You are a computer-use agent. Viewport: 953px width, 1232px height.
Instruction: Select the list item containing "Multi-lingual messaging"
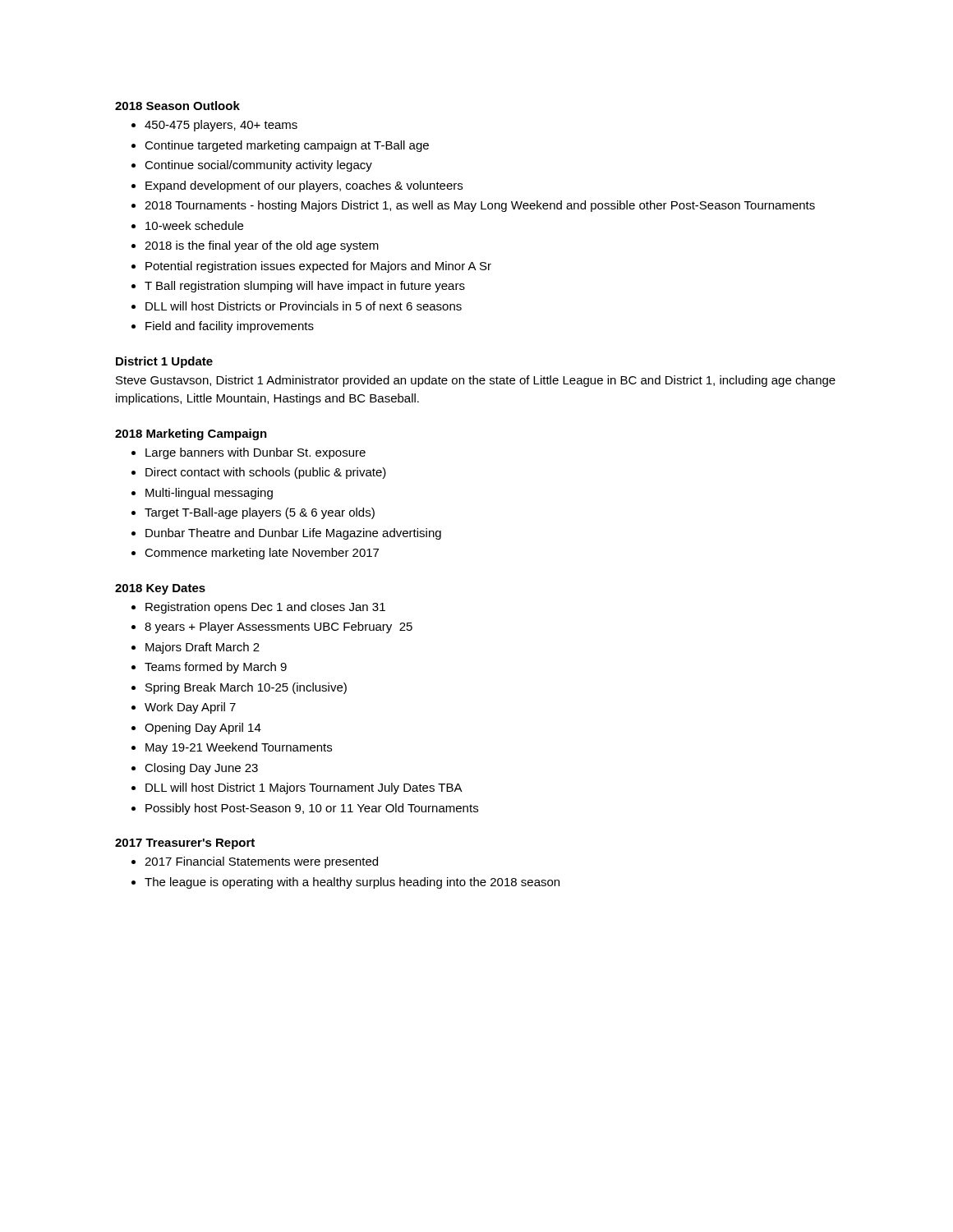coord(209,492)
